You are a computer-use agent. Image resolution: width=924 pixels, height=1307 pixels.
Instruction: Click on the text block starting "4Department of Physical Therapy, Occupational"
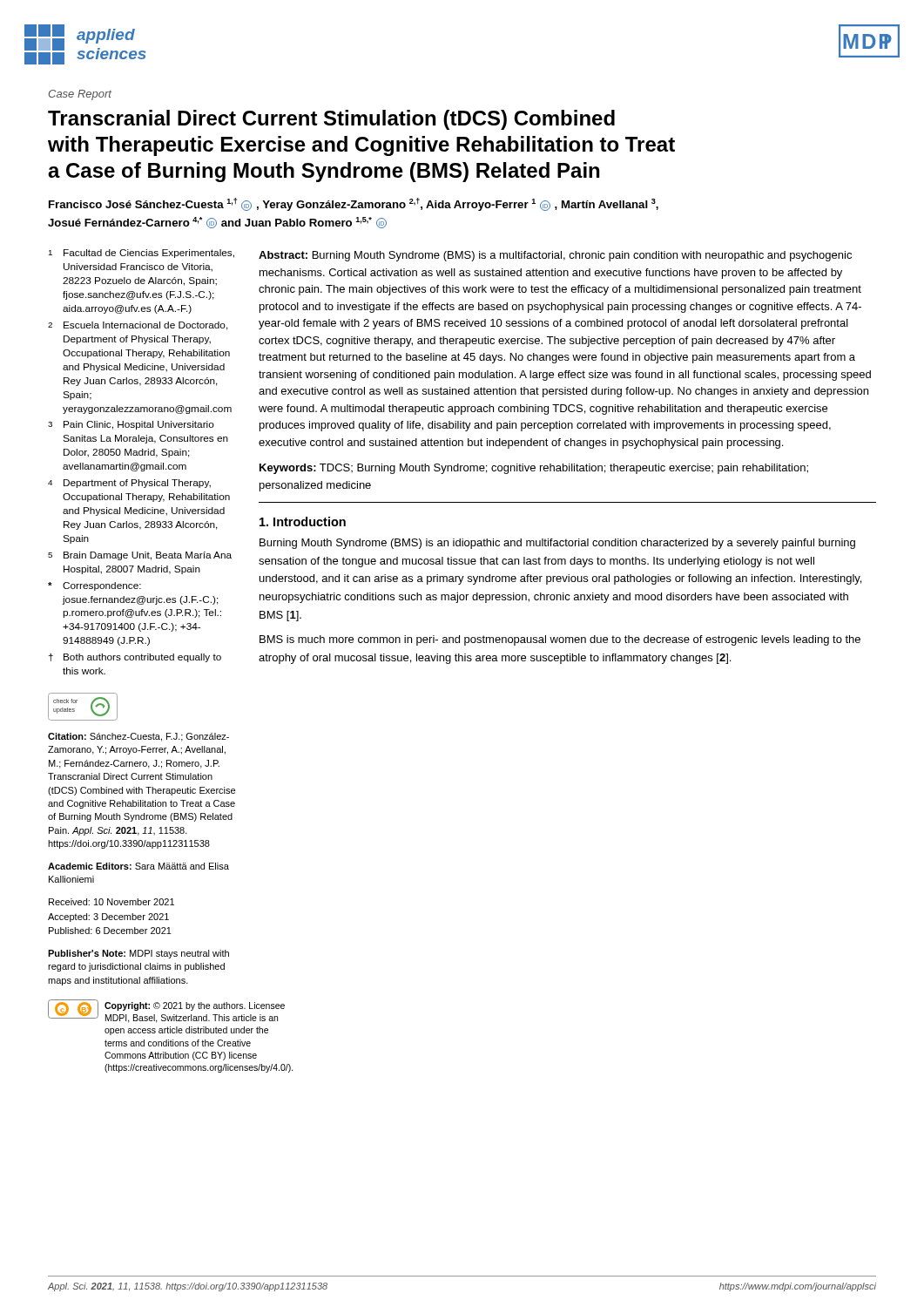pos(144,511)
